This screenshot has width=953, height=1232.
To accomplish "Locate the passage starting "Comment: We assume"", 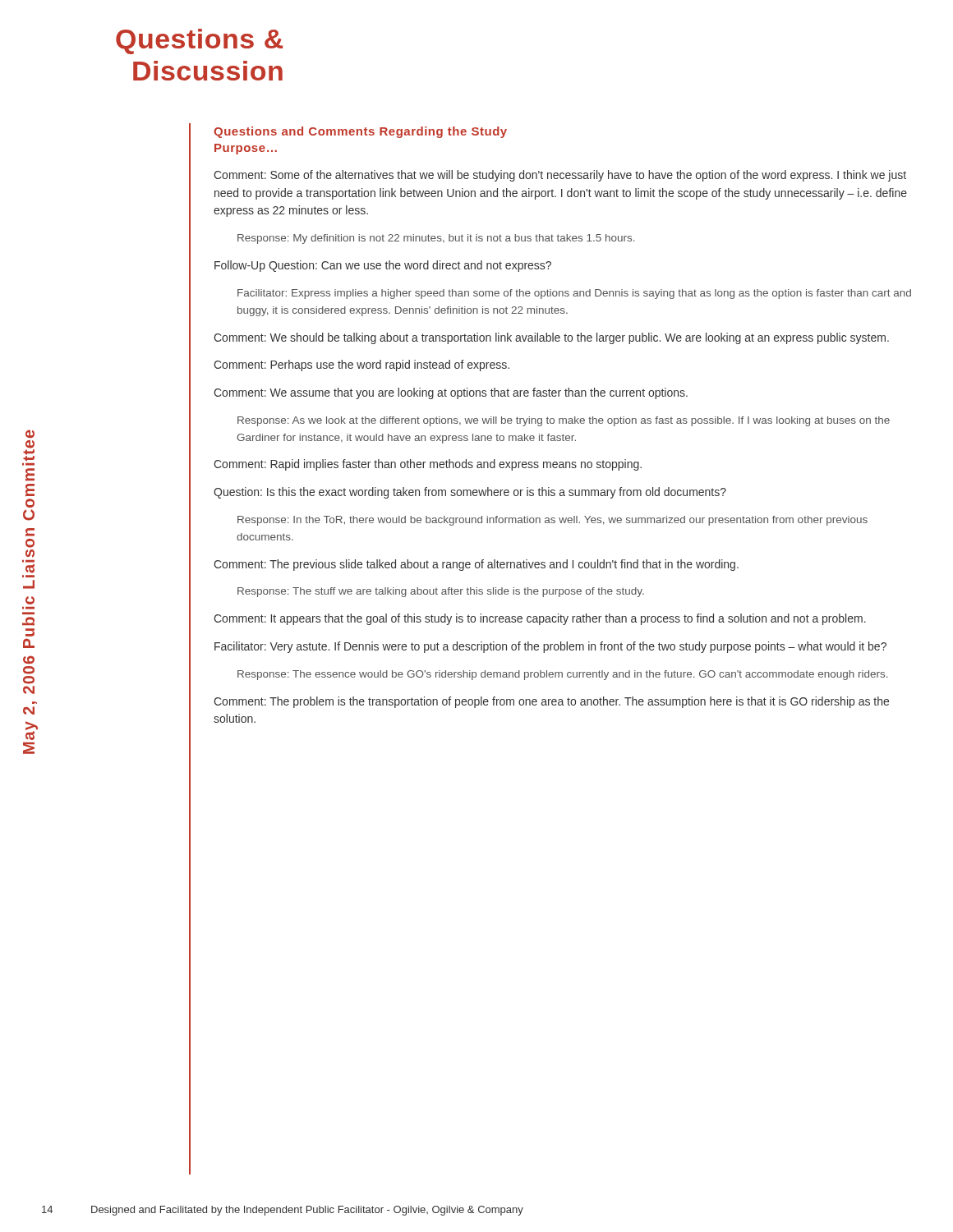I will [x=451, y=393].
